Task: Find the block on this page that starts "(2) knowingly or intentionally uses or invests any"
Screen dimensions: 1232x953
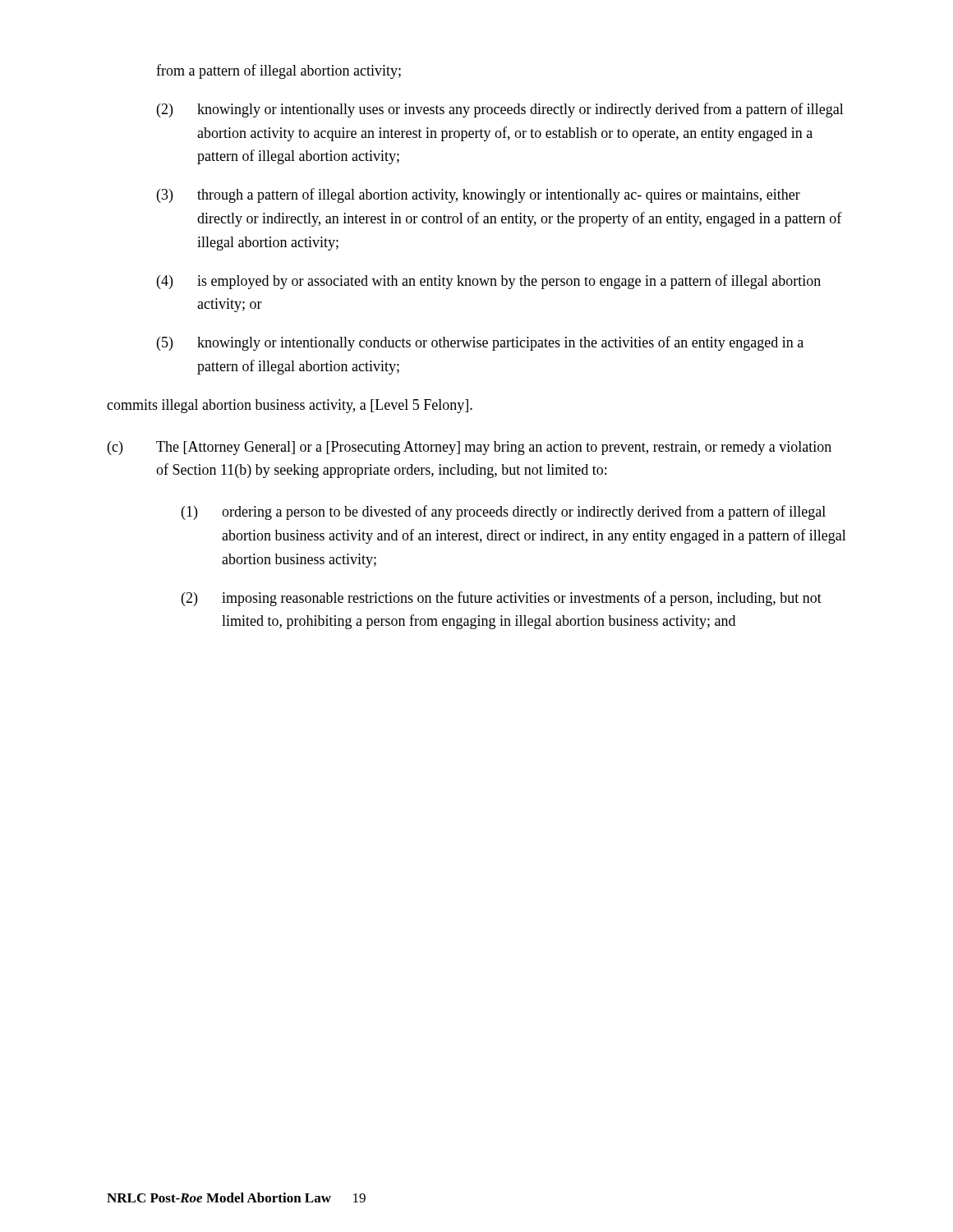Action: coord(476,133)
